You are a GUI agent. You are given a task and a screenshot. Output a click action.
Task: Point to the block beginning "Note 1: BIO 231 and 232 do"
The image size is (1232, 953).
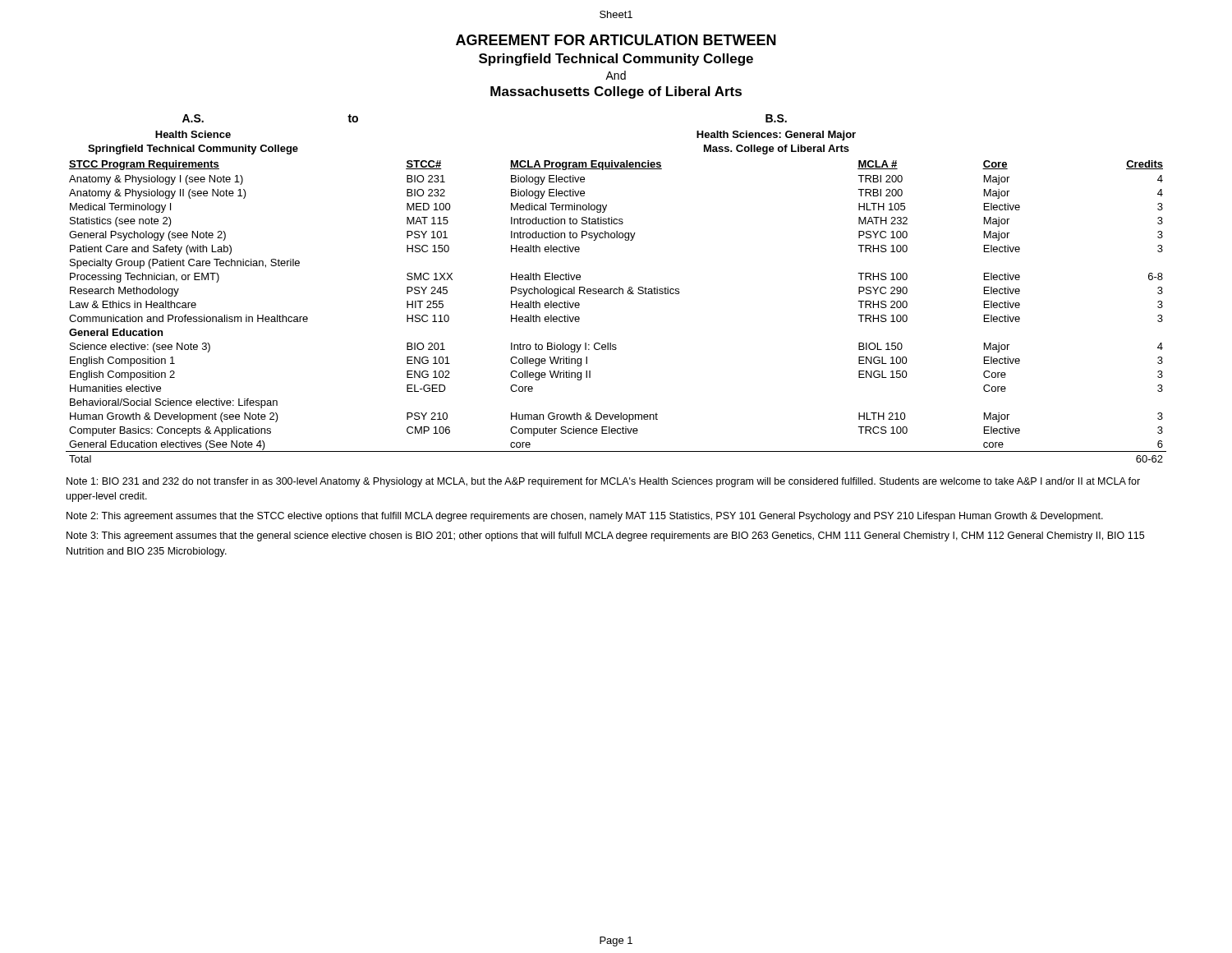click(603, 489)
